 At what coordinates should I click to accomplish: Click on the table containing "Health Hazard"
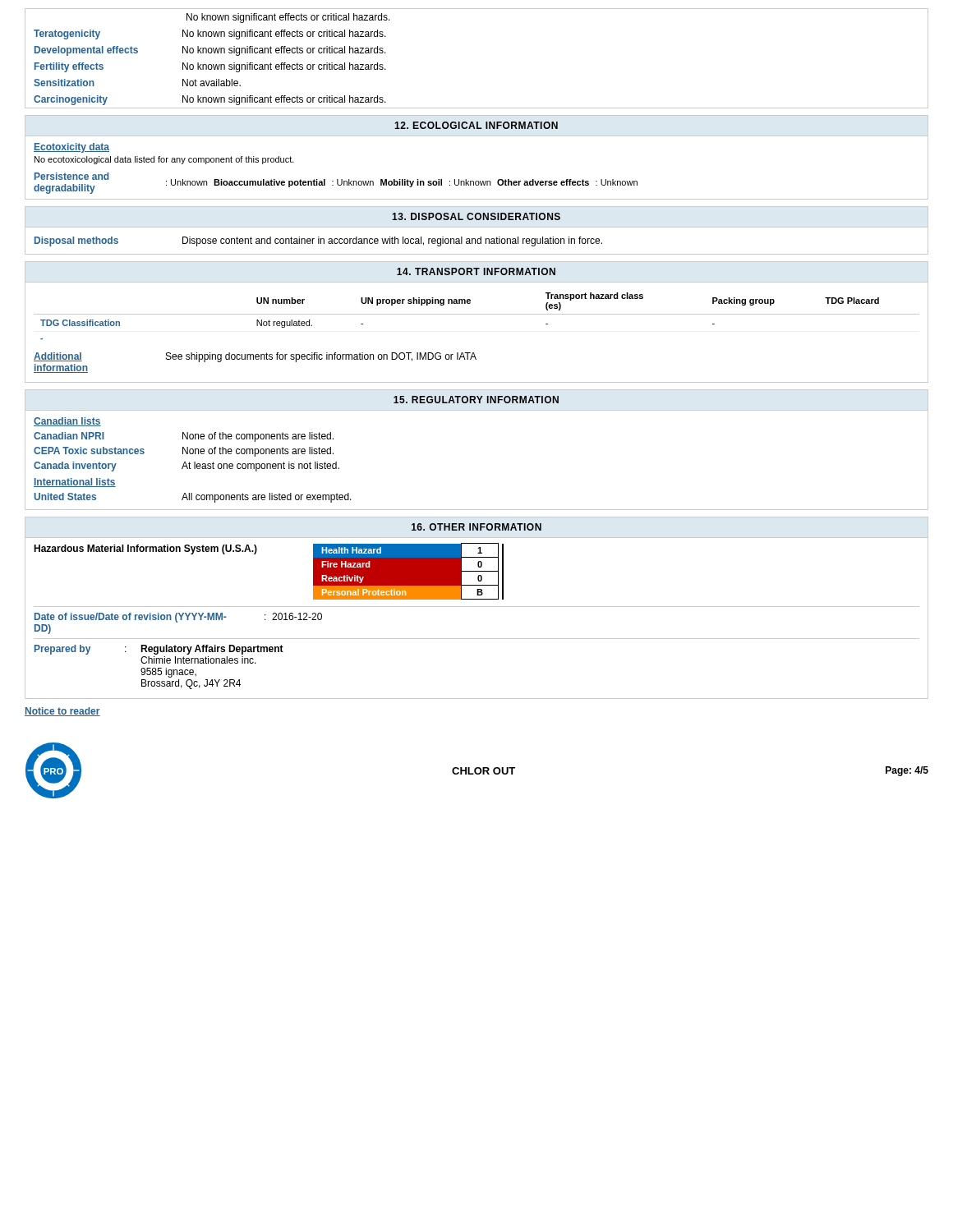(x=408, y=571)
